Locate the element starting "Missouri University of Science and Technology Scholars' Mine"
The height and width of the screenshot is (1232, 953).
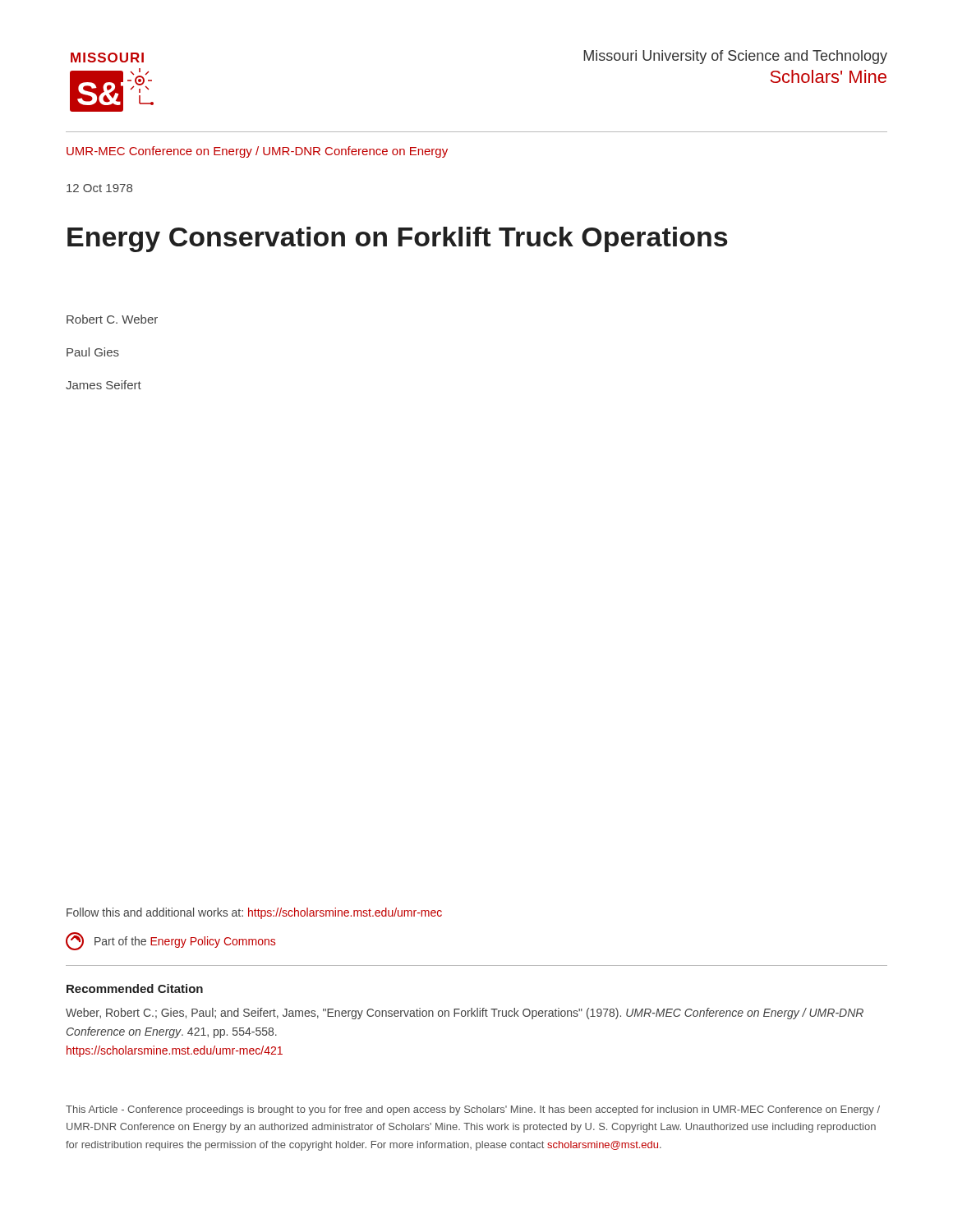(735, 57)
